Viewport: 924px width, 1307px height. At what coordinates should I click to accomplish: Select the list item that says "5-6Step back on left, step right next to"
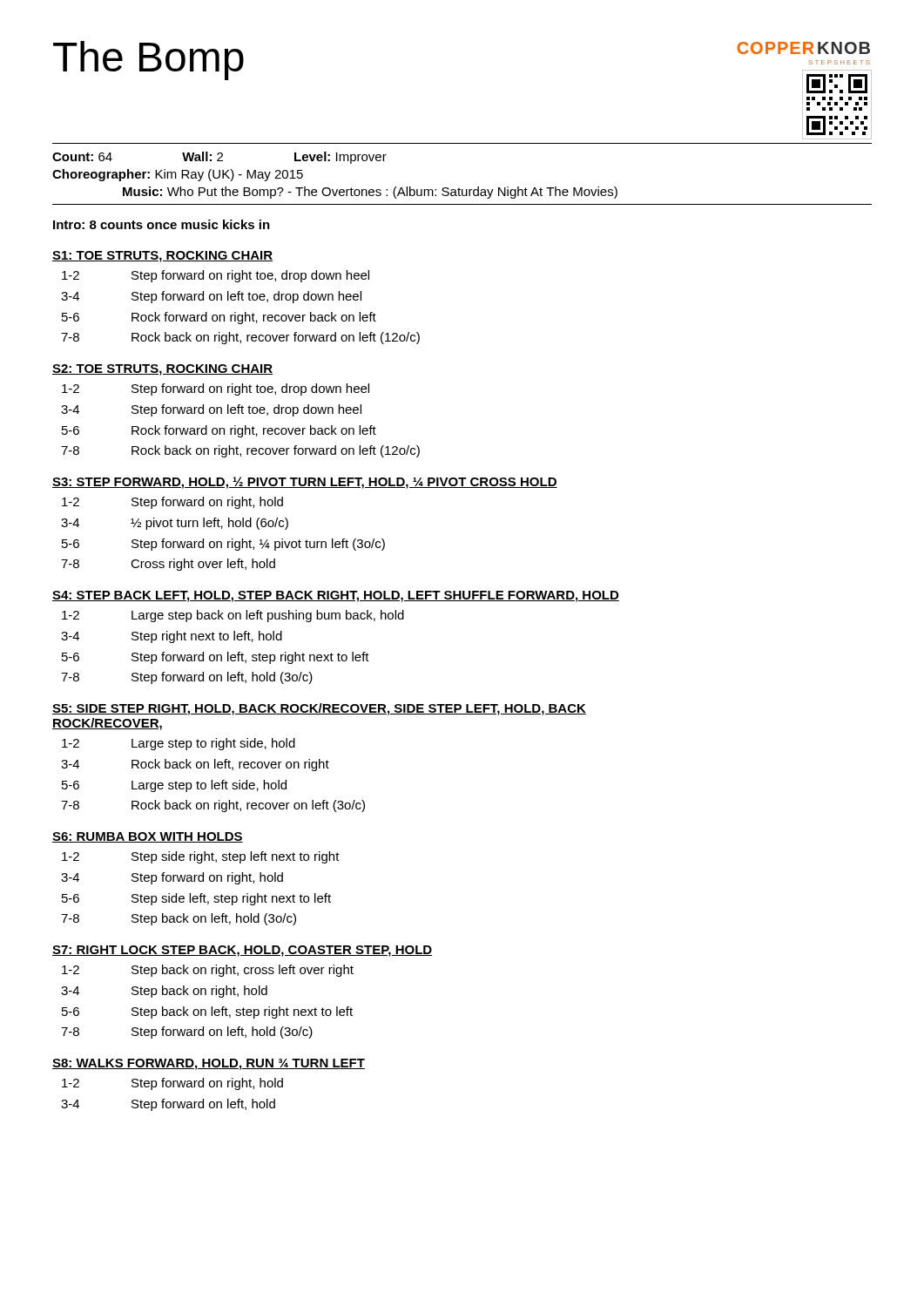[207, 1012]
